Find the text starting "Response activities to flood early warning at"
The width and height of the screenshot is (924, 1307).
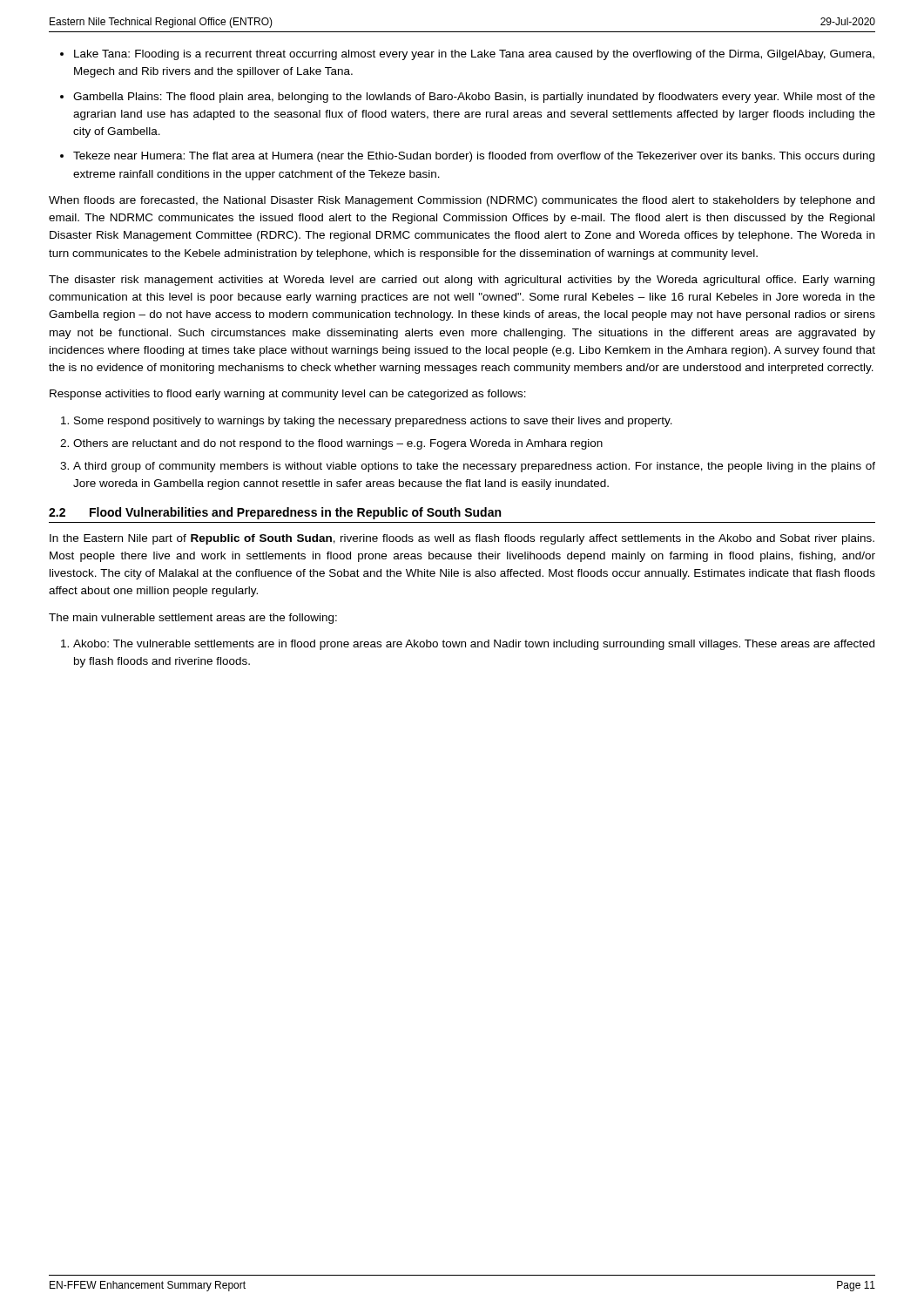(288, 394)
